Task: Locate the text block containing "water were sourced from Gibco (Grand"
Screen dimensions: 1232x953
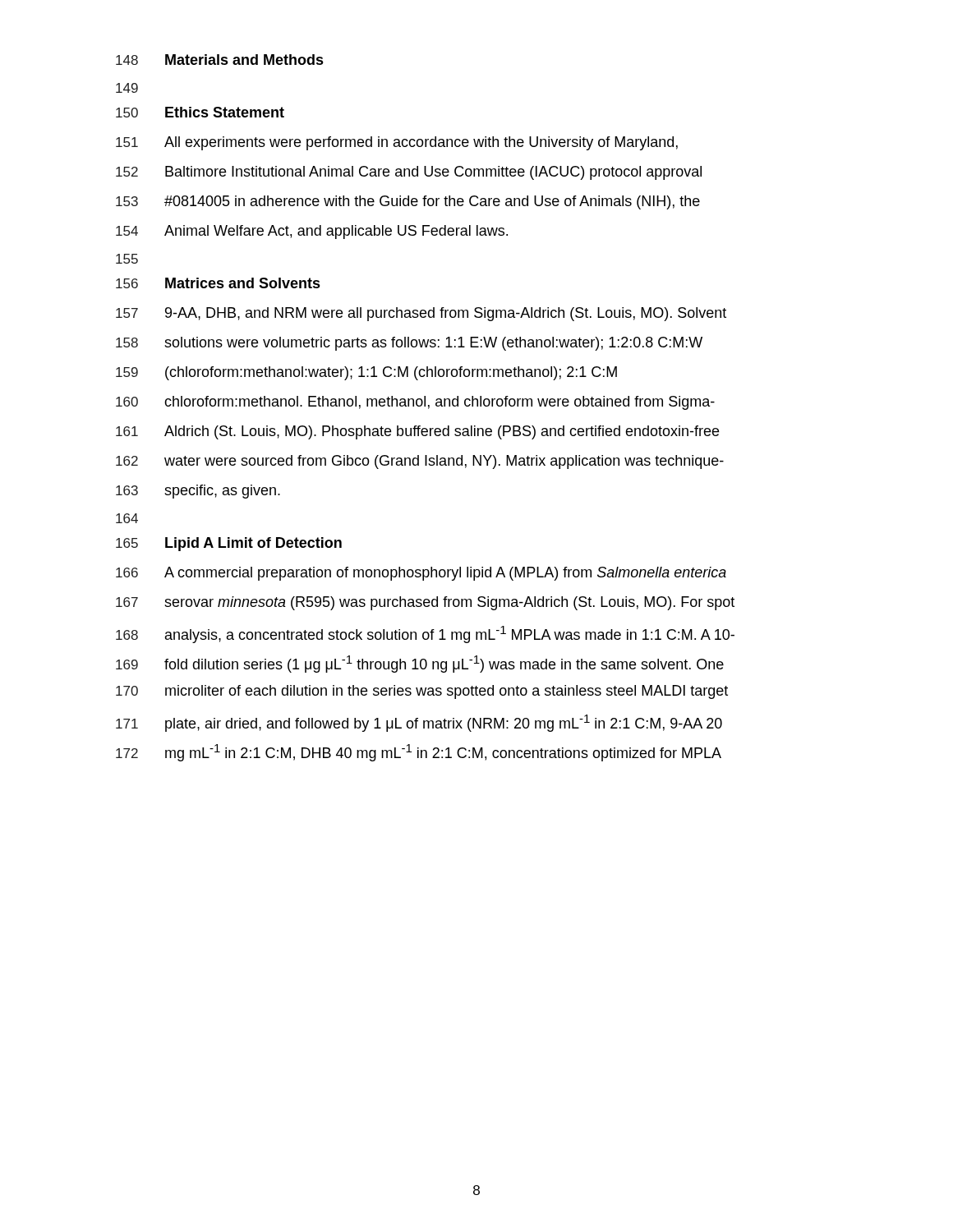Action: (444, 461)
